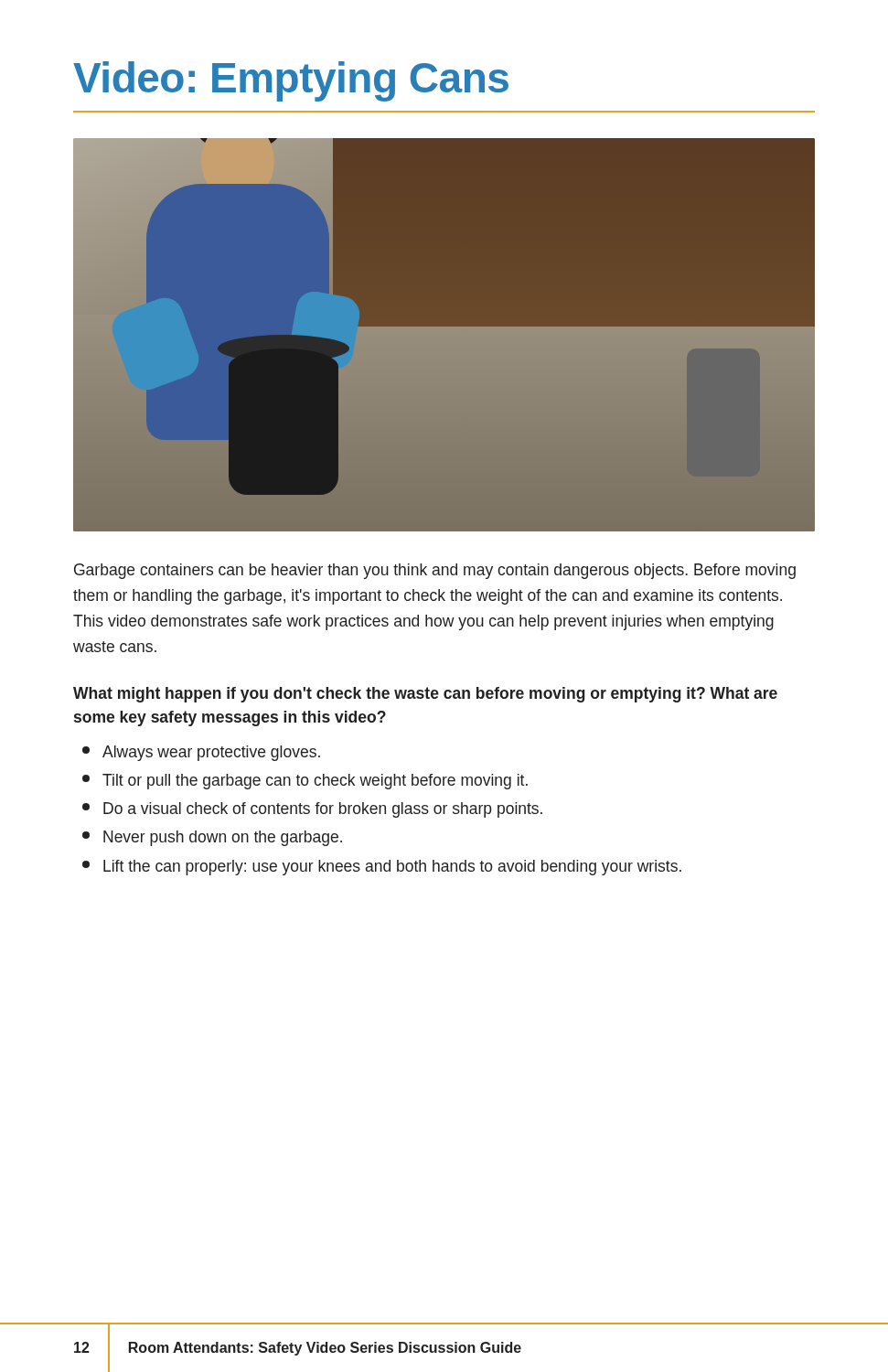Click on the region starting "Lift the can properly:"
The width and height of the screenshot is (888, 1372).
(449, 866)
